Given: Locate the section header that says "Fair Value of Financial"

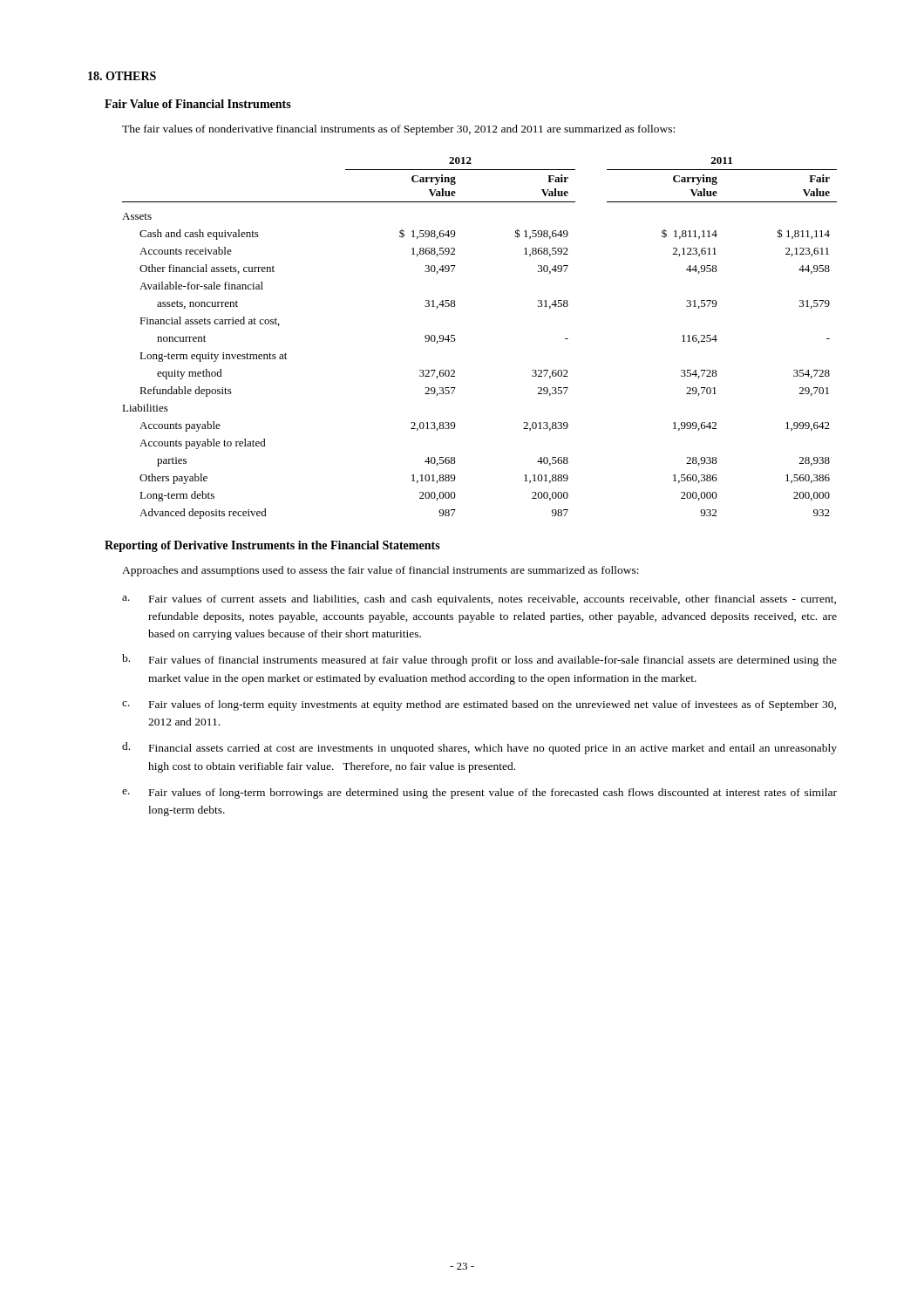Looking at the screenshot, I should click(198, 104).
